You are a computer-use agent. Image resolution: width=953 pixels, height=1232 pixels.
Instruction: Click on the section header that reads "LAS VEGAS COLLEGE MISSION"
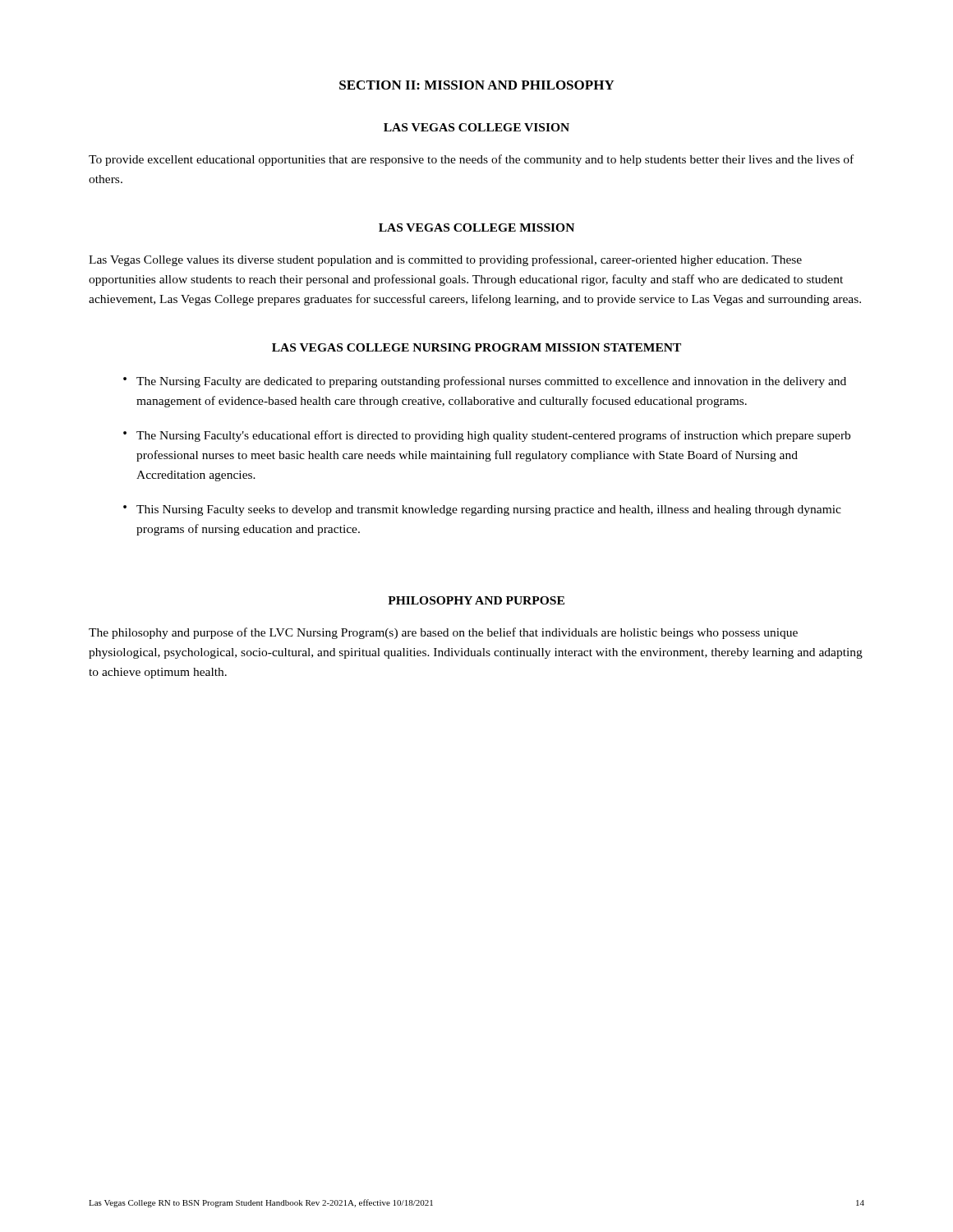coord(476,227)
